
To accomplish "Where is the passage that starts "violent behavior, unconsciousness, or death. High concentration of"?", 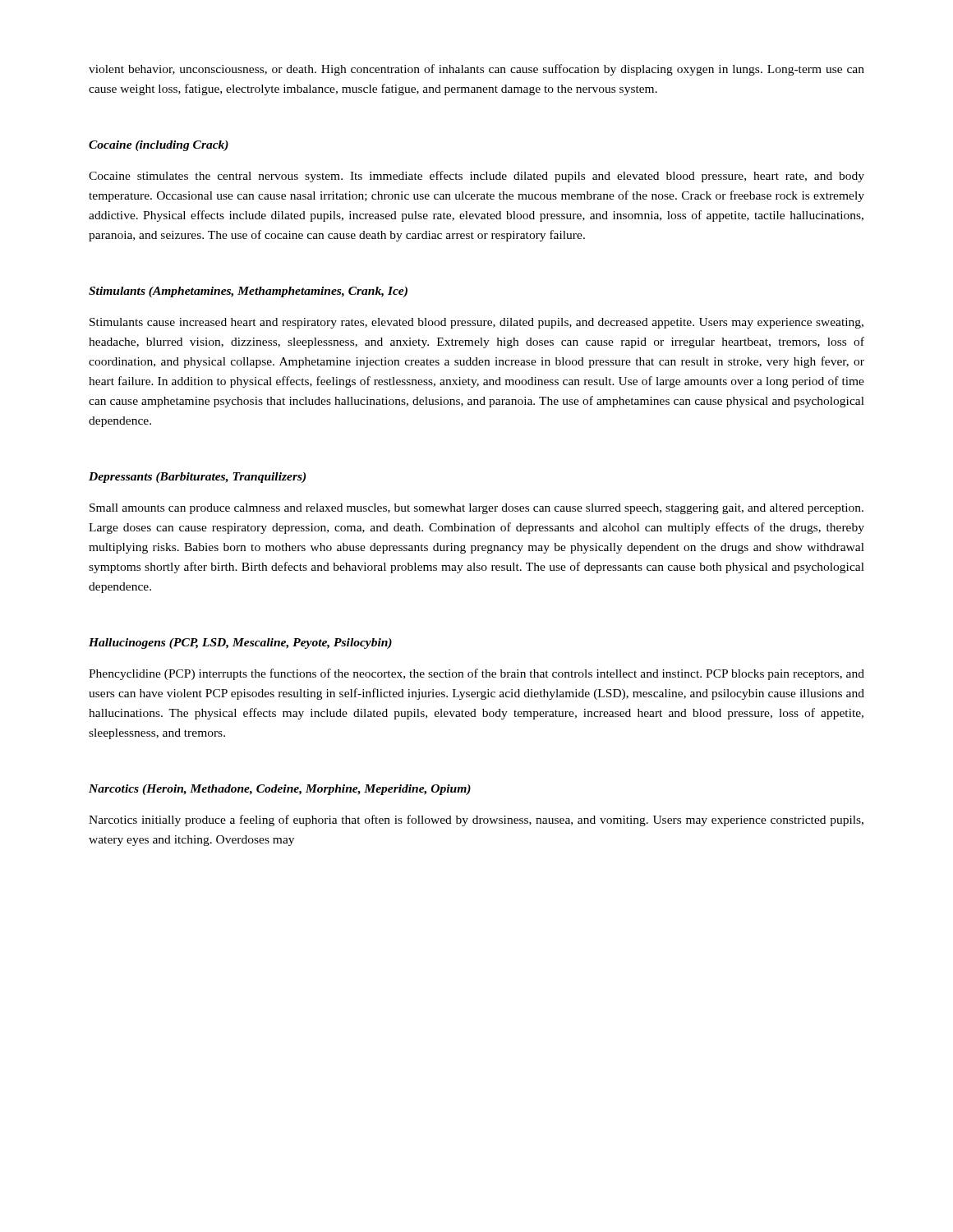I will 476,79.
